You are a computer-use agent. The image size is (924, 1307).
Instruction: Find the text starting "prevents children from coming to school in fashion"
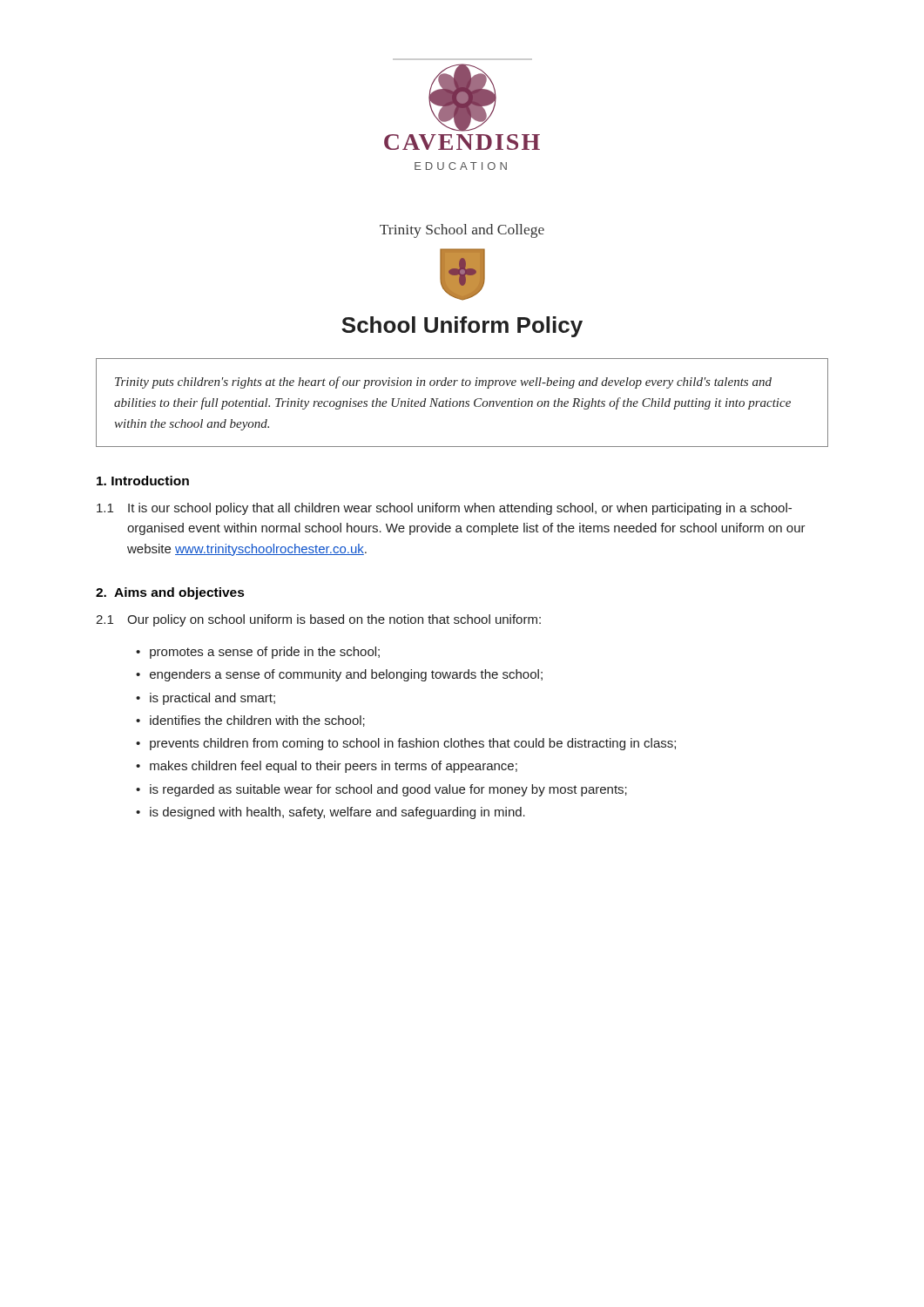click(413, 743)
